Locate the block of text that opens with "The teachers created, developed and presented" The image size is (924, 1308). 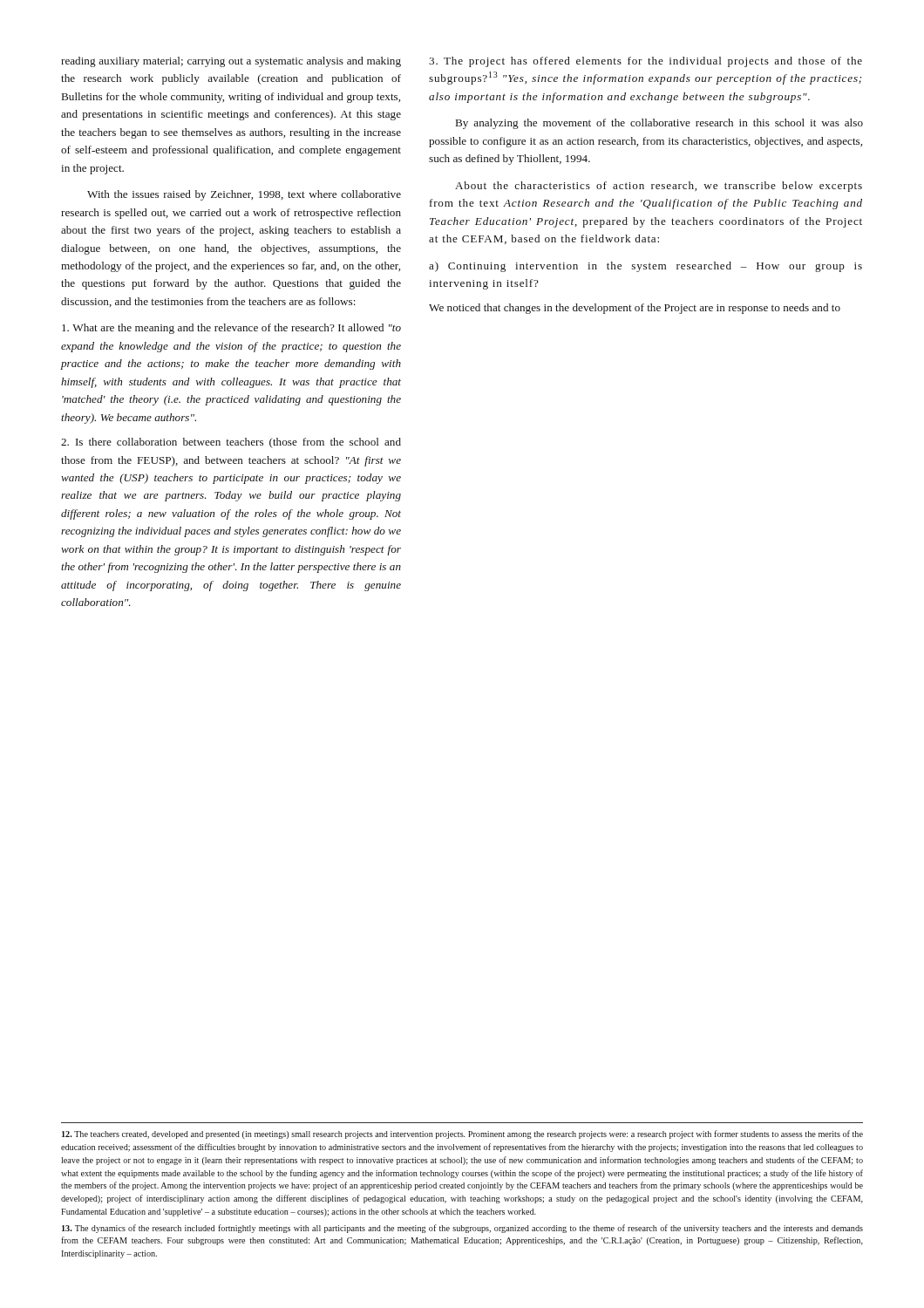coord(462,1174)
